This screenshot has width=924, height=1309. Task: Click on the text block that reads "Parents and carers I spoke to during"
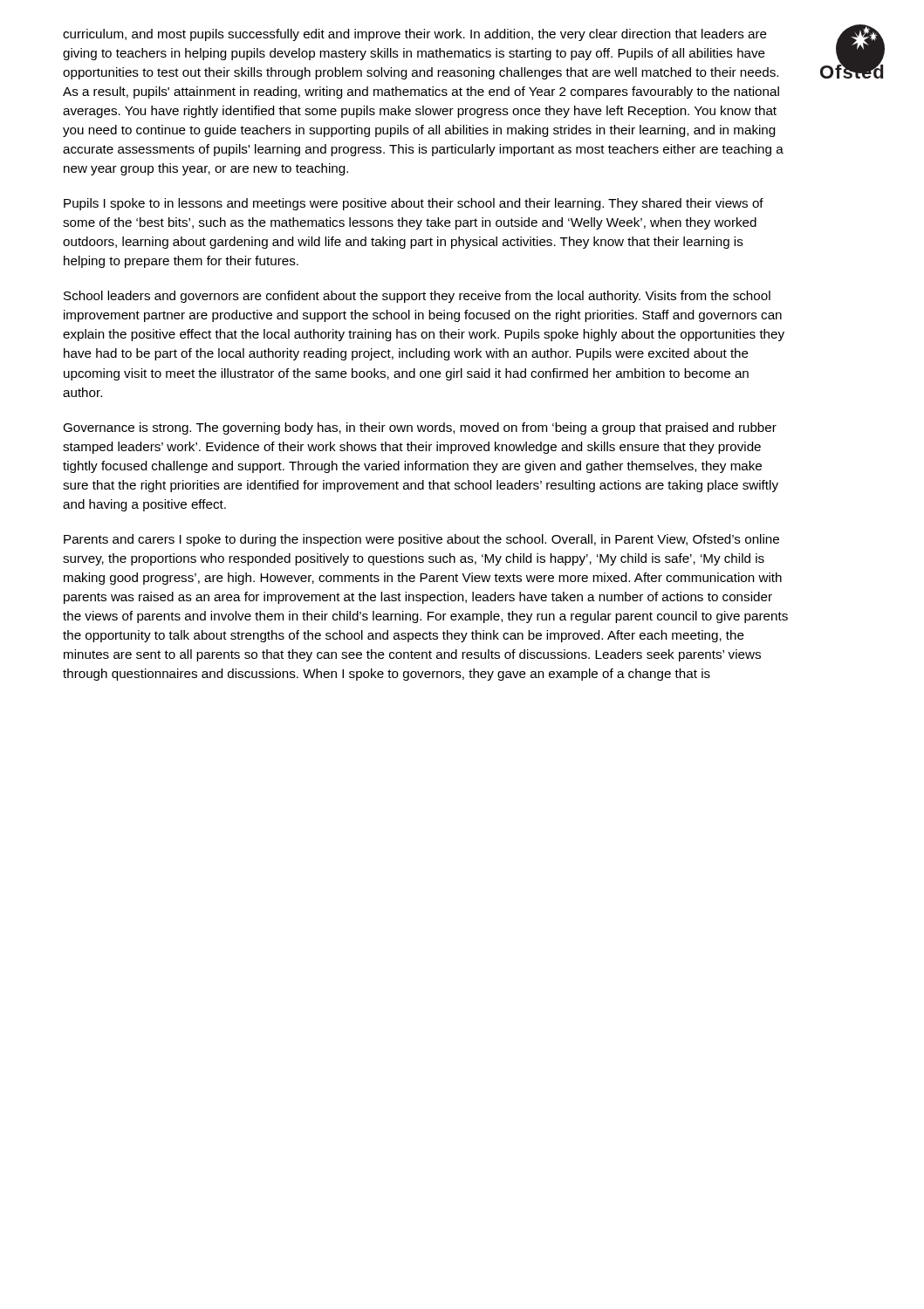click(426, 606)
